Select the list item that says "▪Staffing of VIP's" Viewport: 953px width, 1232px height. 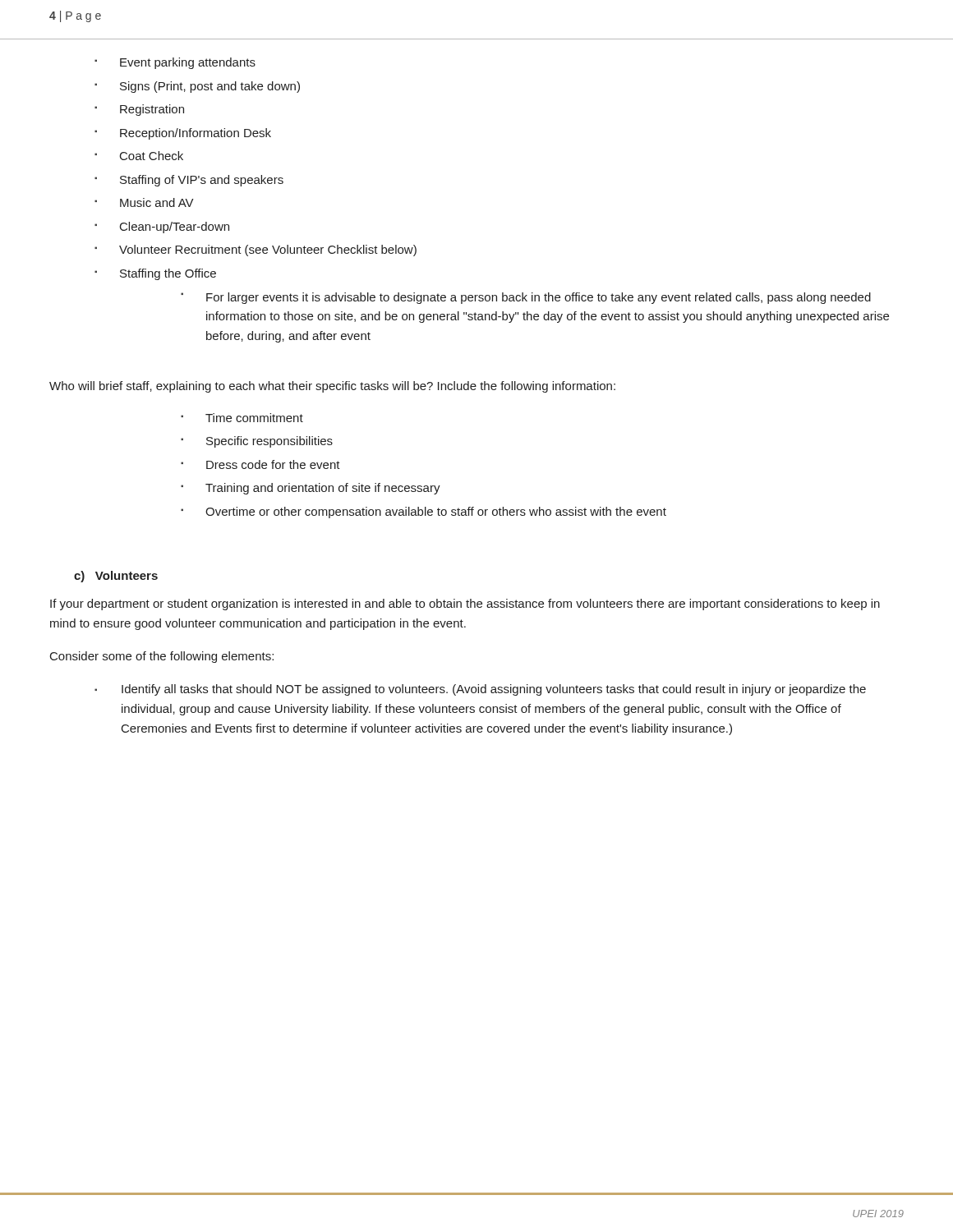point(189,181)
